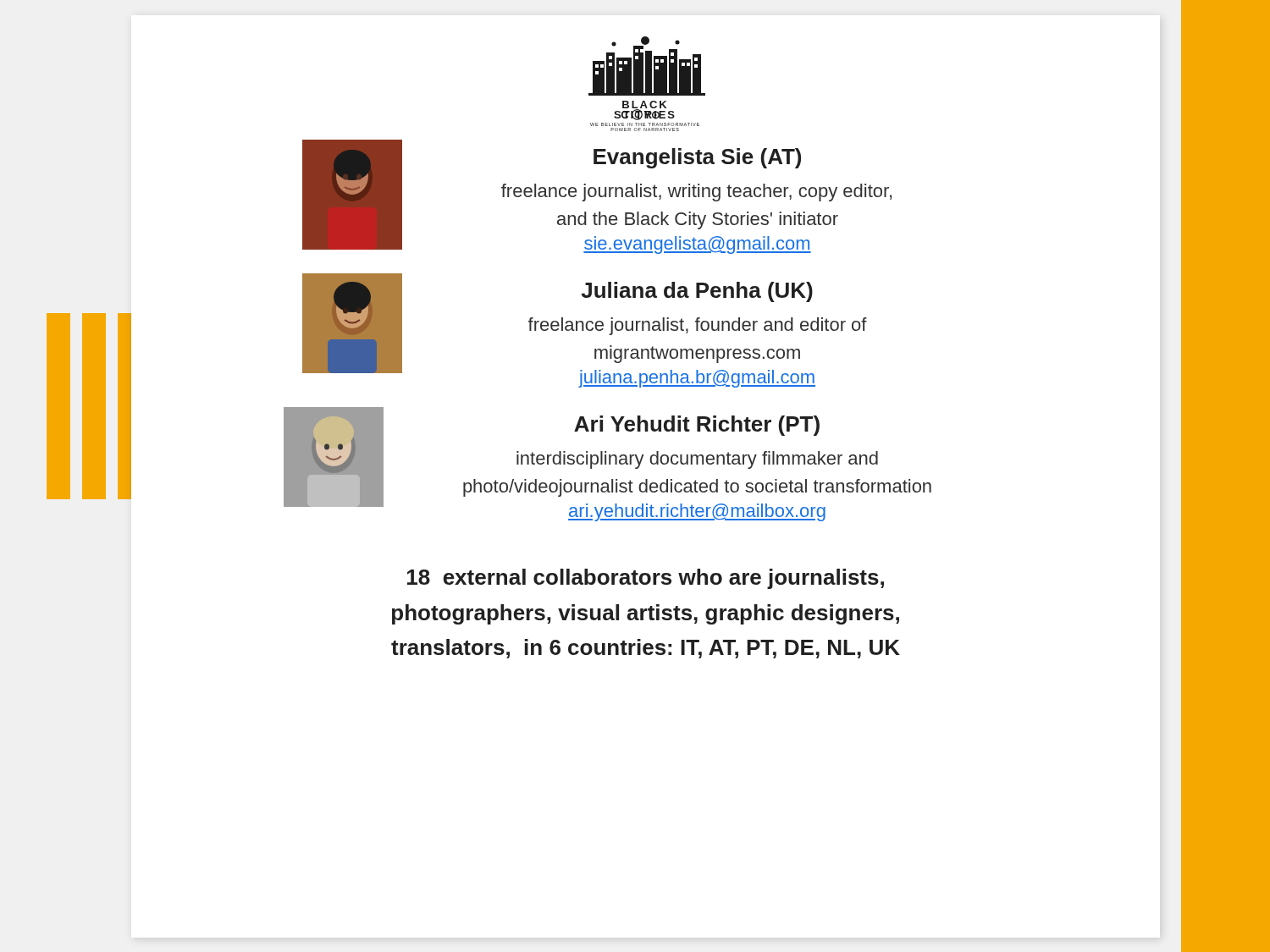1270x952 pixels.
Task: Find the logo
Action: pos(646,83)
